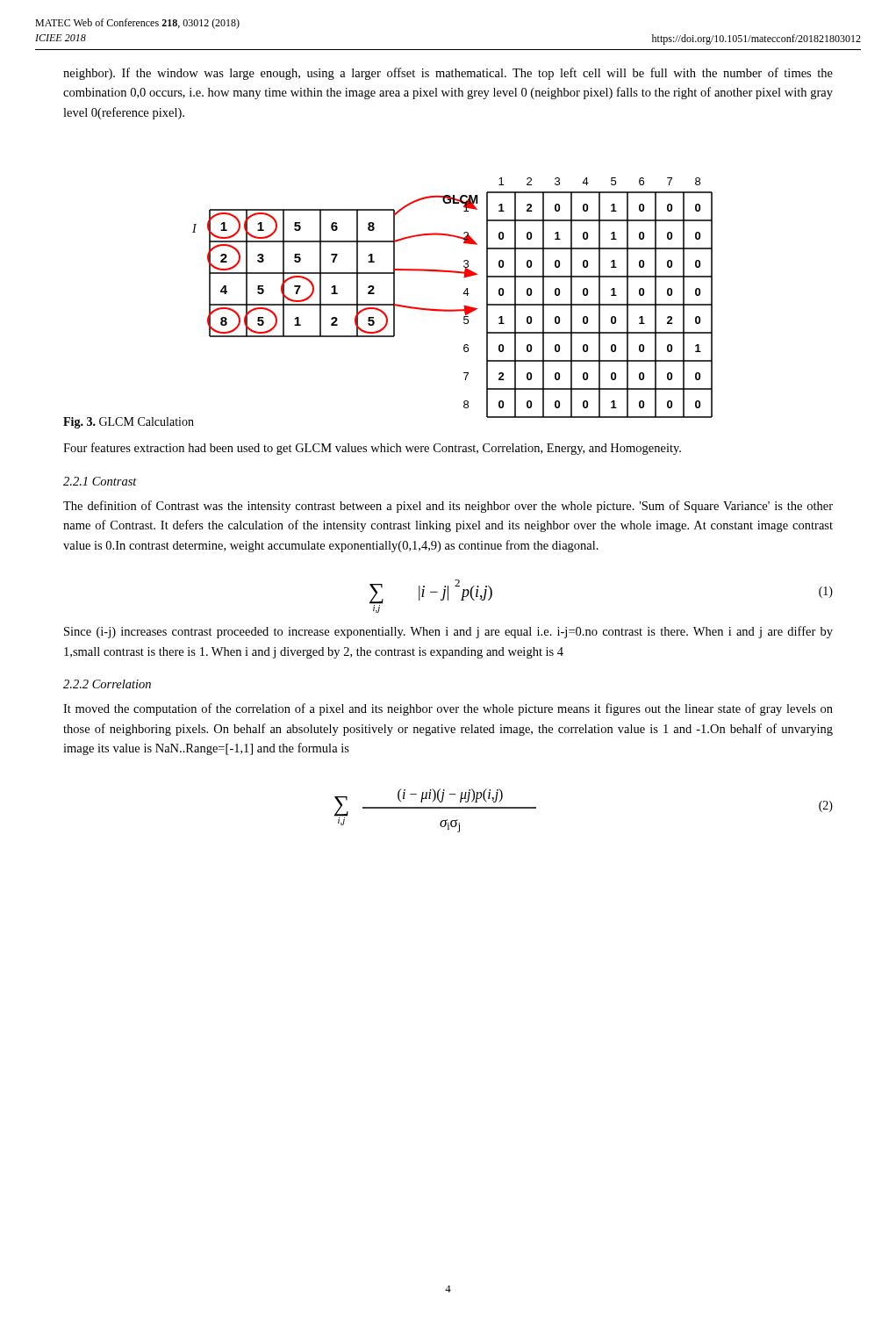Image resolution: width=896 pixels, height=1317 pixels.
Task: Locate the formula with the text "∑ i,j (i − μi)(j −"
Action: [449, 808]
